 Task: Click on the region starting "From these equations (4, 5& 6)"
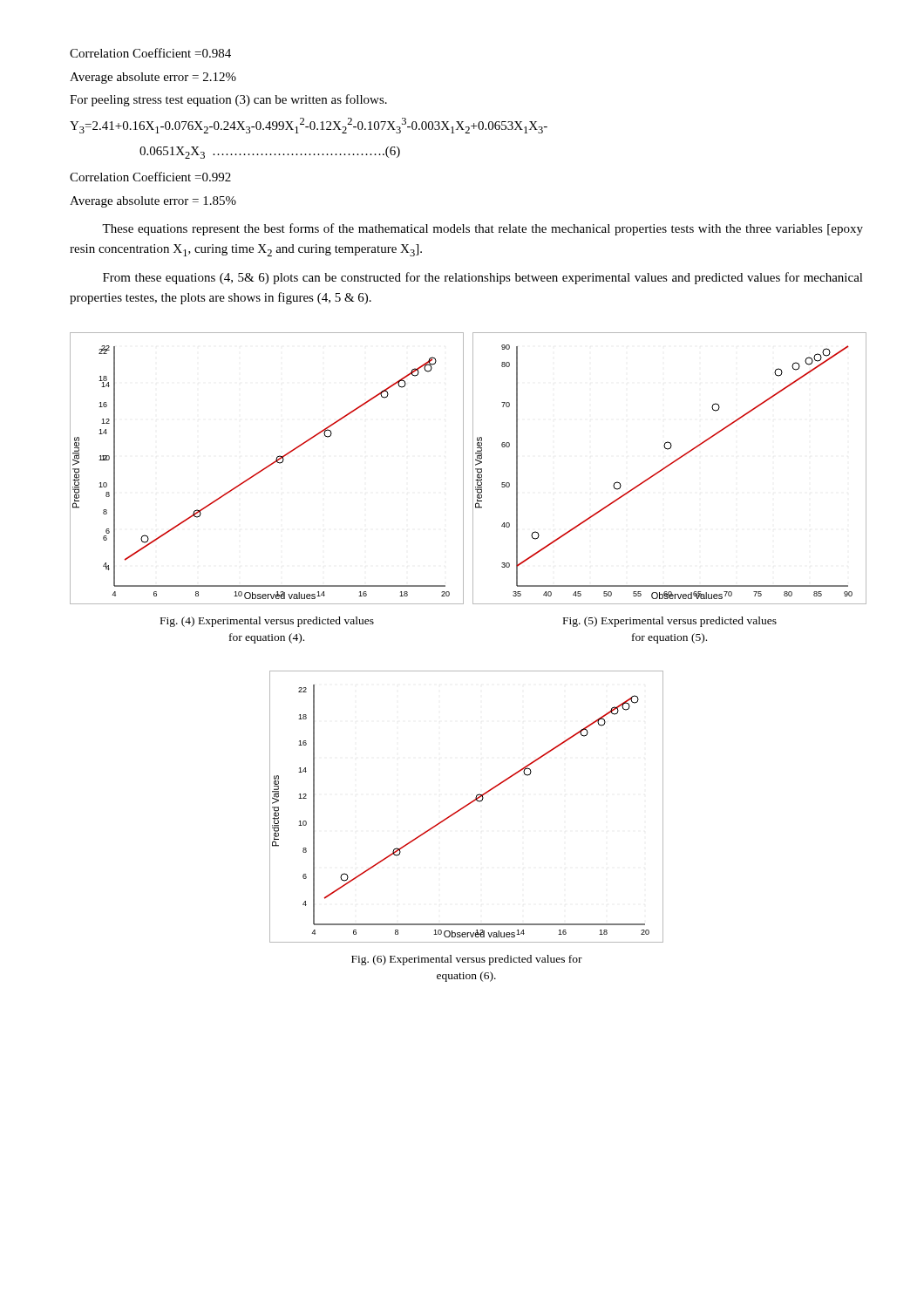click(x=466, y=287)
